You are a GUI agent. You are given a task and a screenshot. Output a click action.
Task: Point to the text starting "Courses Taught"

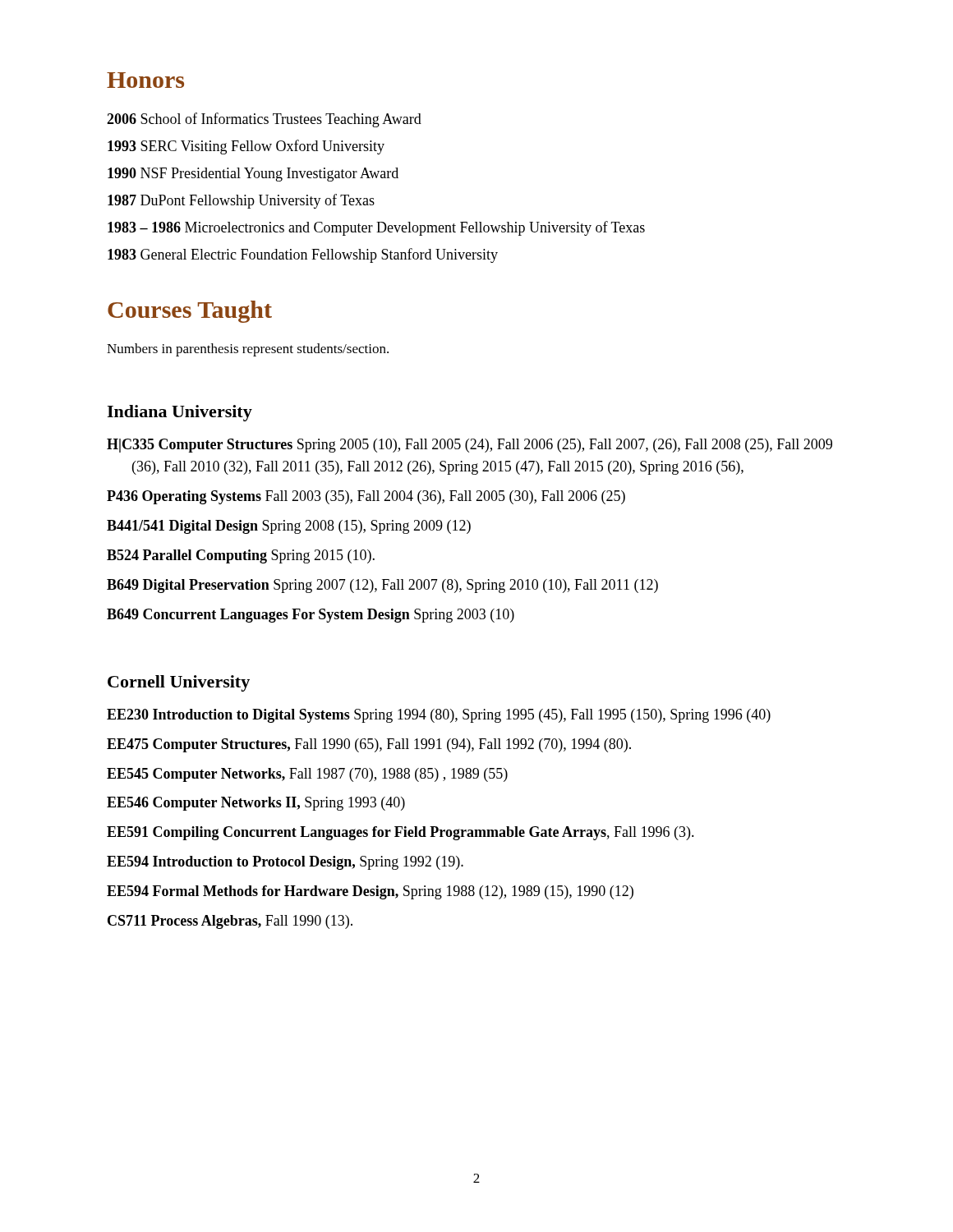tap(189, 310)
